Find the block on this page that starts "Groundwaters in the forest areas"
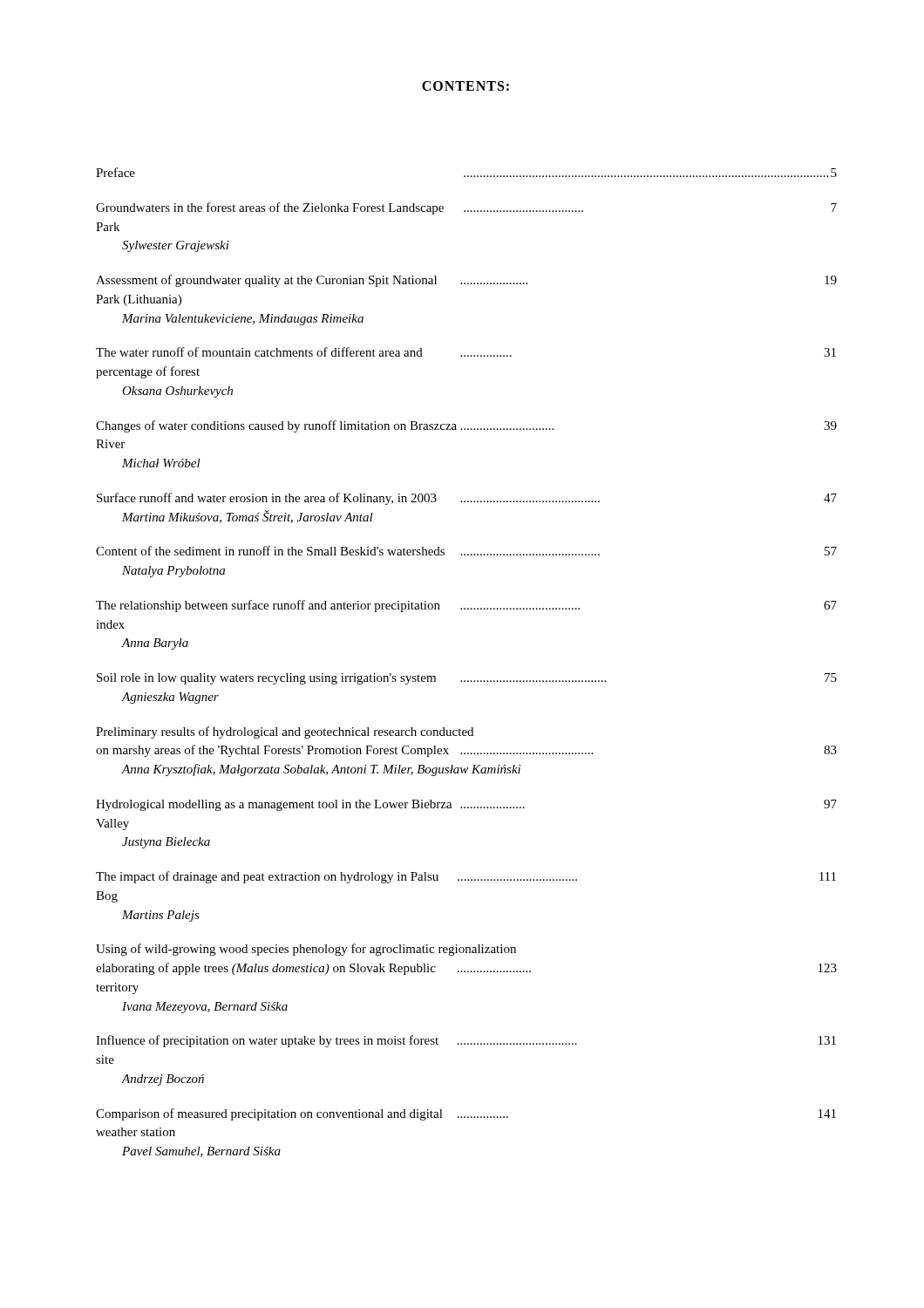The image size is (924, 1308). tap(466, 208)
